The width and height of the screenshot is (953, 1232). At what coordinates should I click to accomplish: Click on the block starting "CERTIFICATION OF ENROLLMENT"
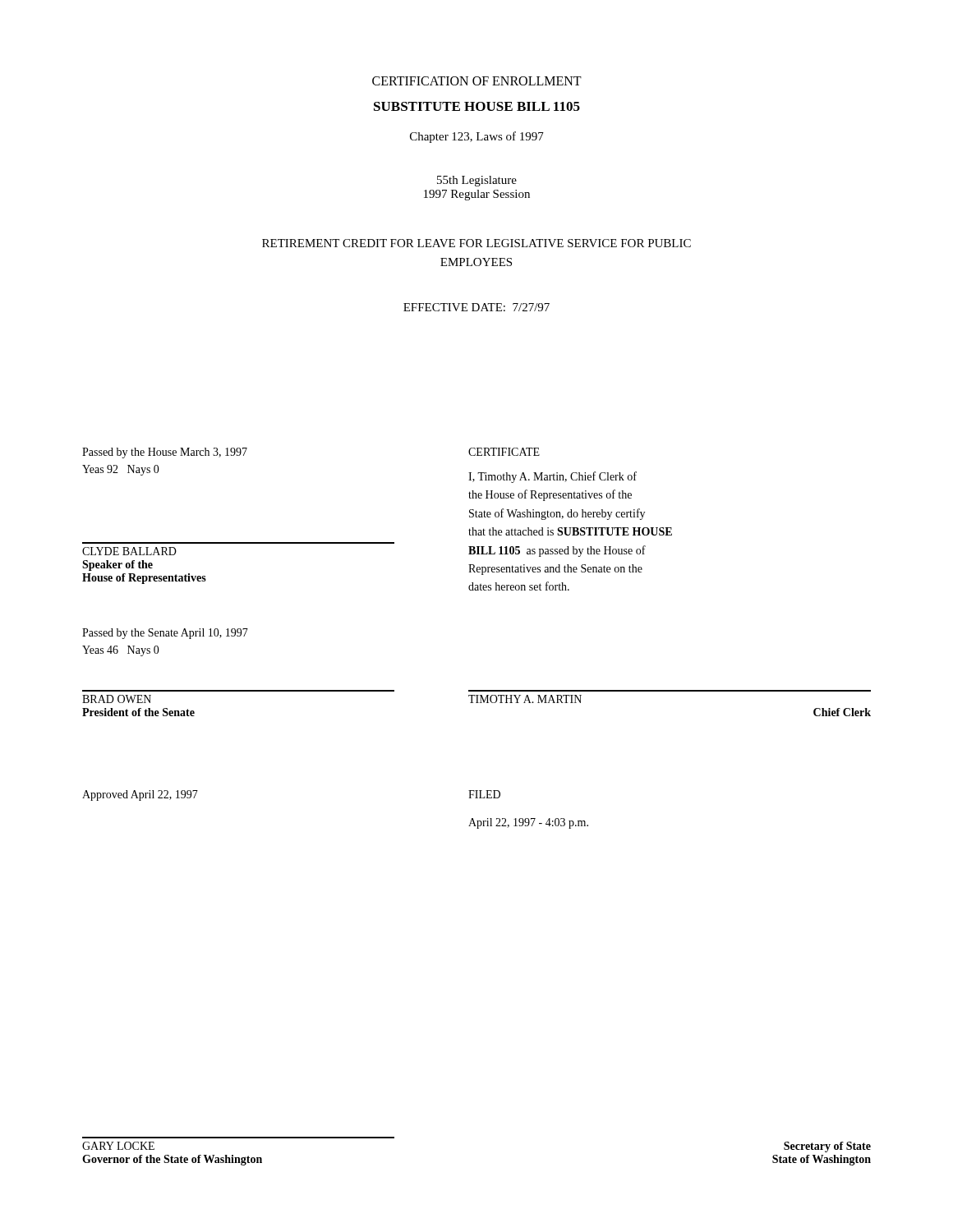point(476,81)
